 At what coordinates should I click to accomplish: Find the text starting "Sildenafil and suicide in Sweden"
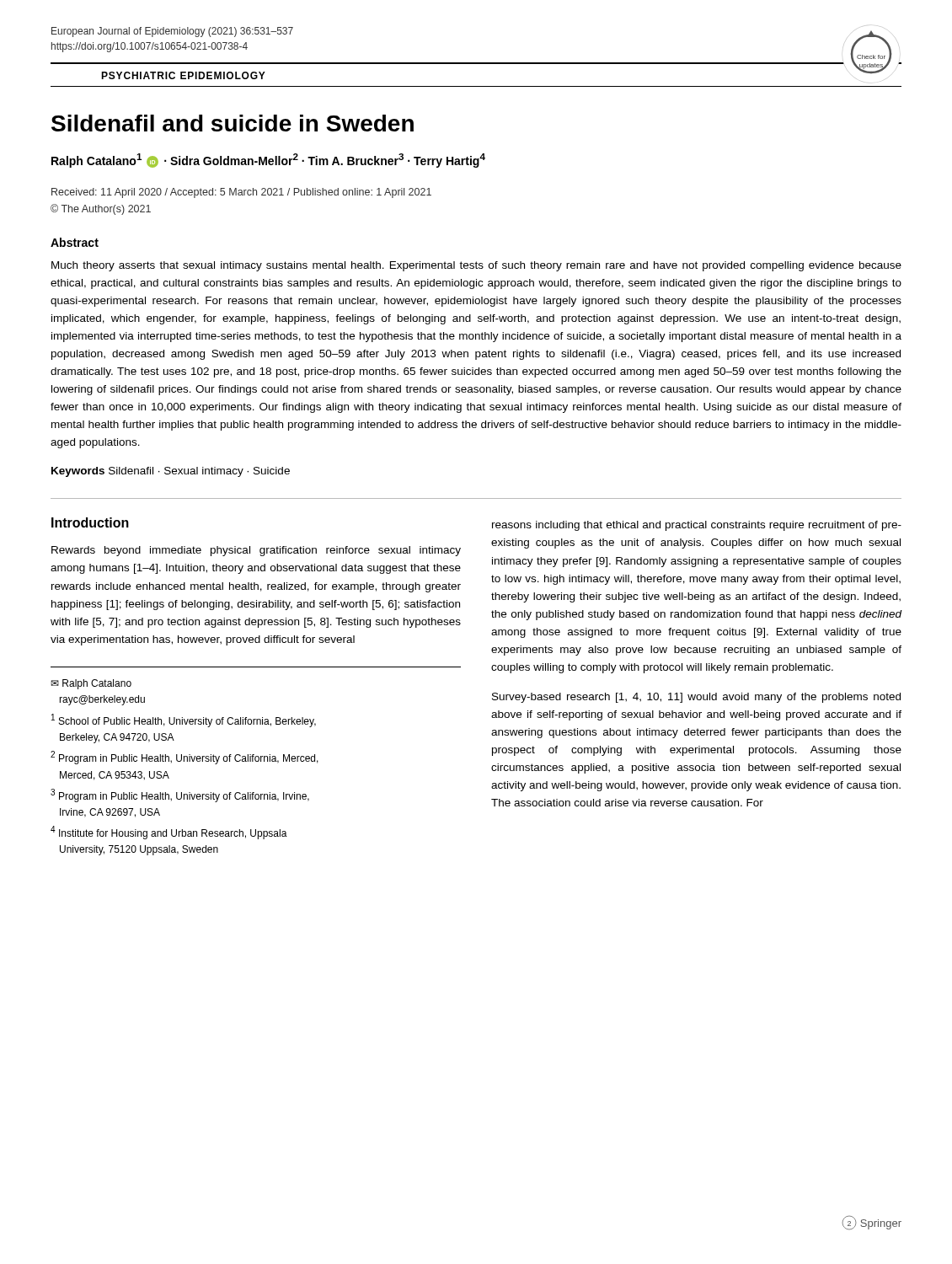click(233, 123)
